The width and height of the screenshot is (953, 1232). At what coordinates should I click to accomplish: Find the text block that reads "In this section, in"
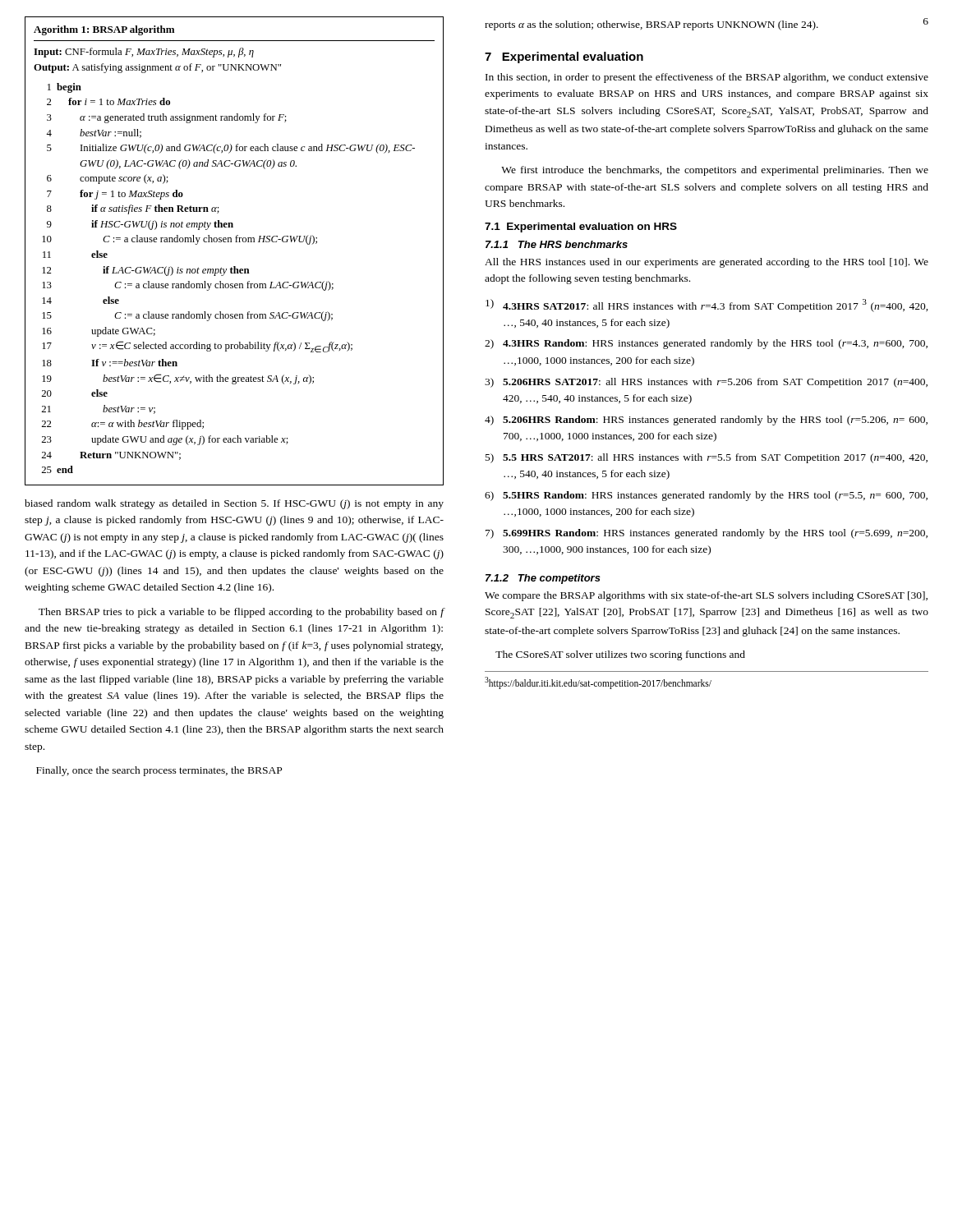coord(707,111)
